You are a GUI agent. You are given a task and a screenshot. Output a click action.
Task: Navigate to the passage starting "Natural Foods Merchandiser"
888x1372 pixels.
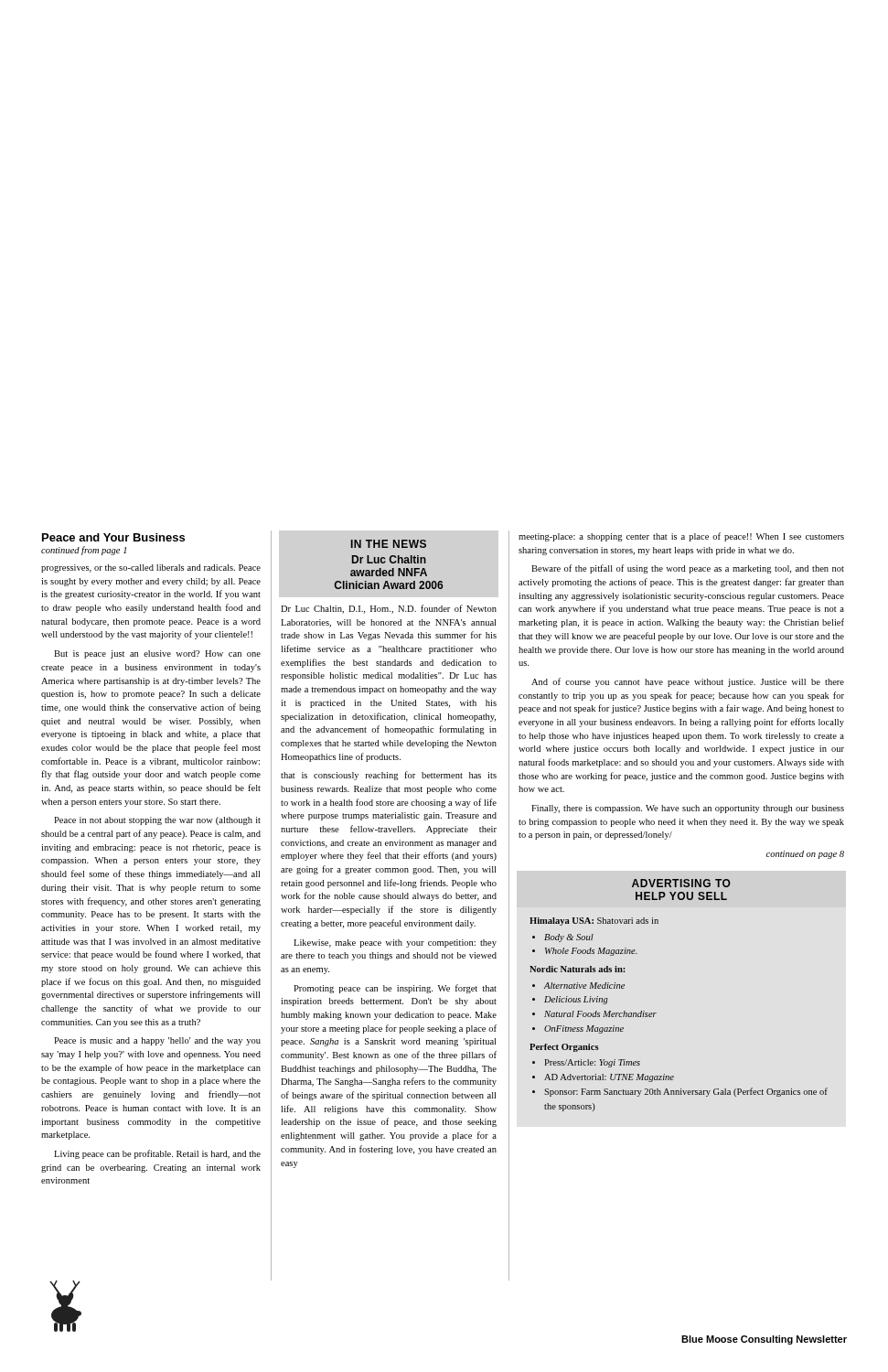[600, 1014]
